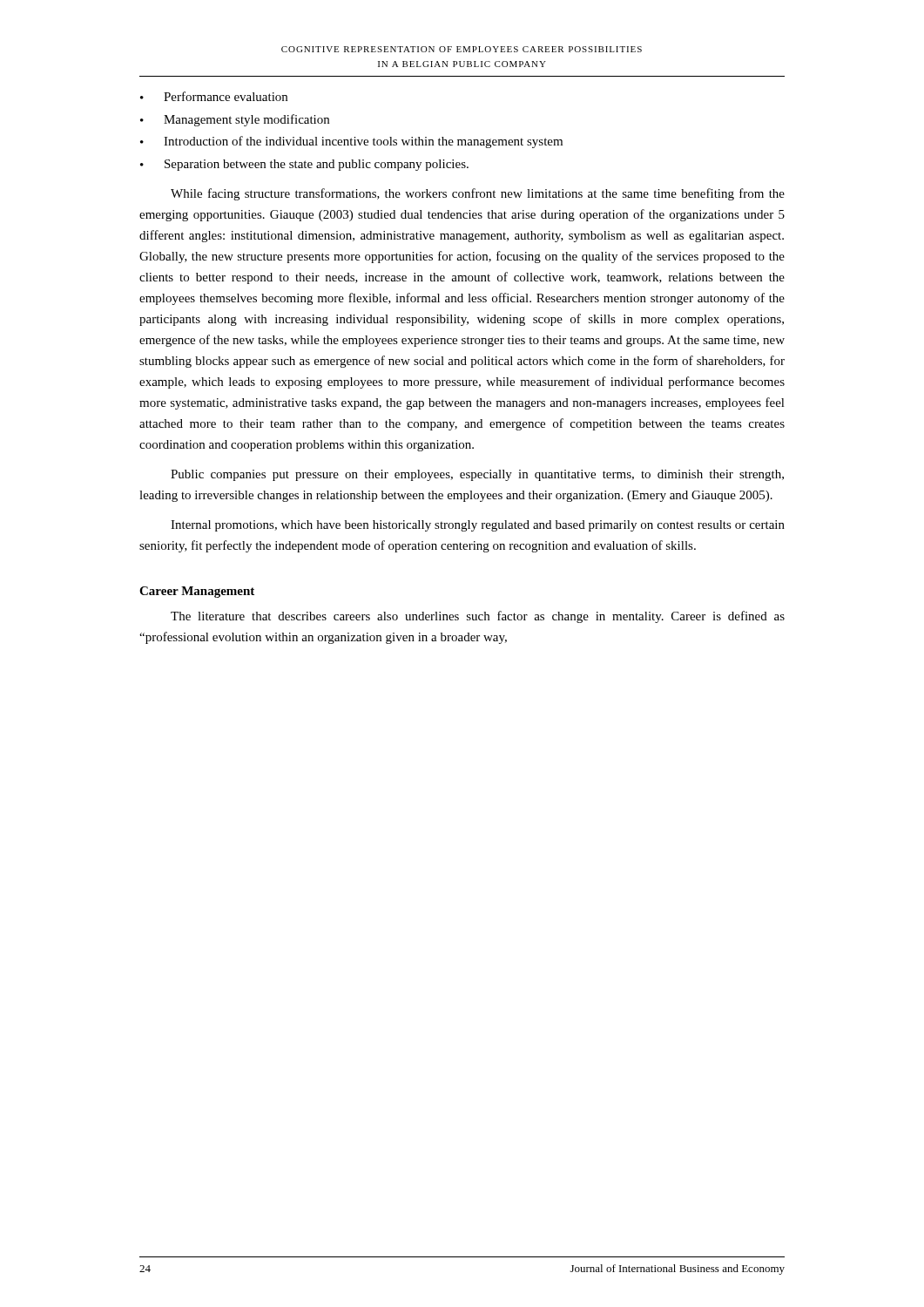Point to the passage starting "While facing structure transformations, the"

pyautogui.click(x=462, y=319)
